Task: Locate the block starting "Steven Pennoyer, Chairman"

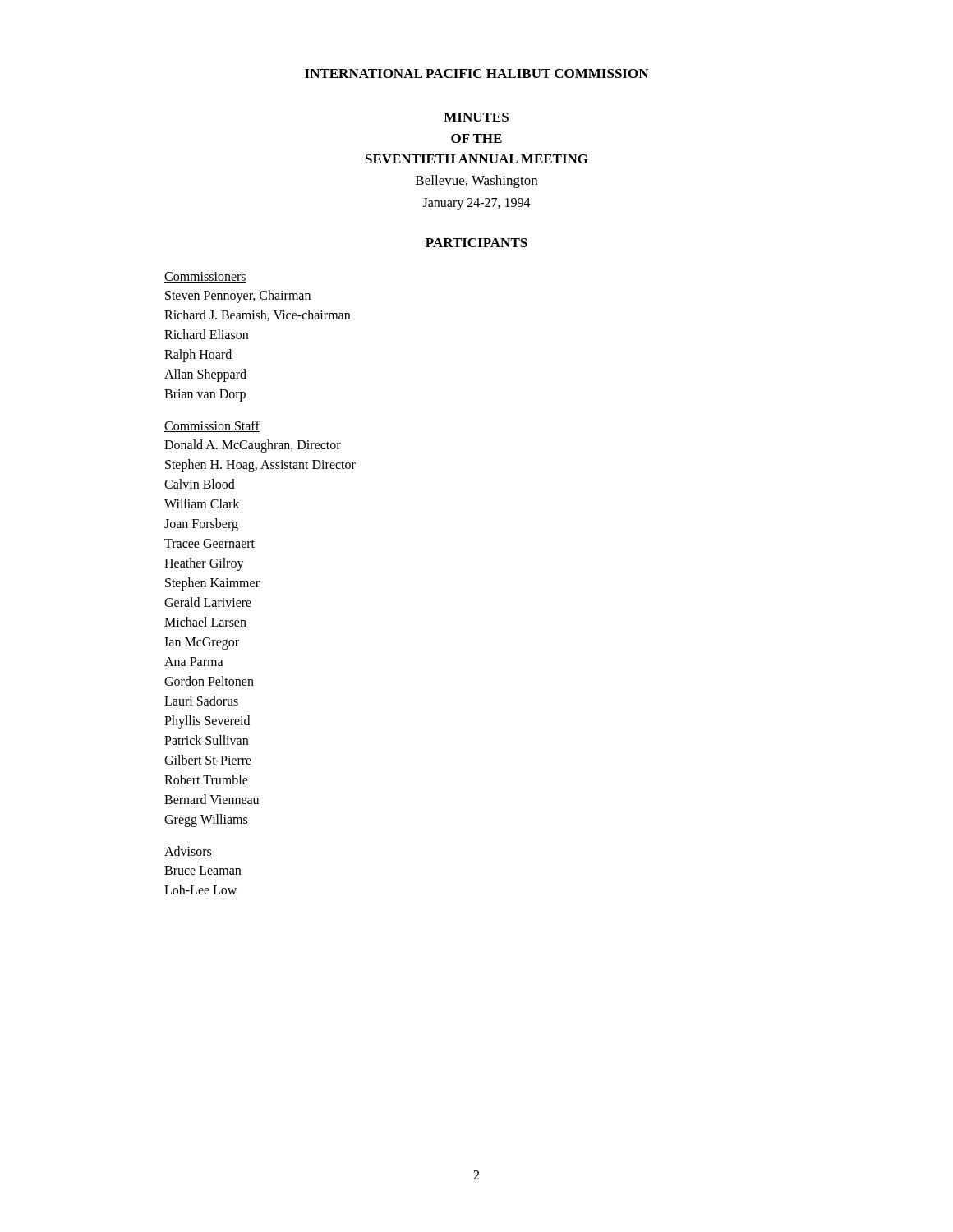Action: (x=238, y=295)
